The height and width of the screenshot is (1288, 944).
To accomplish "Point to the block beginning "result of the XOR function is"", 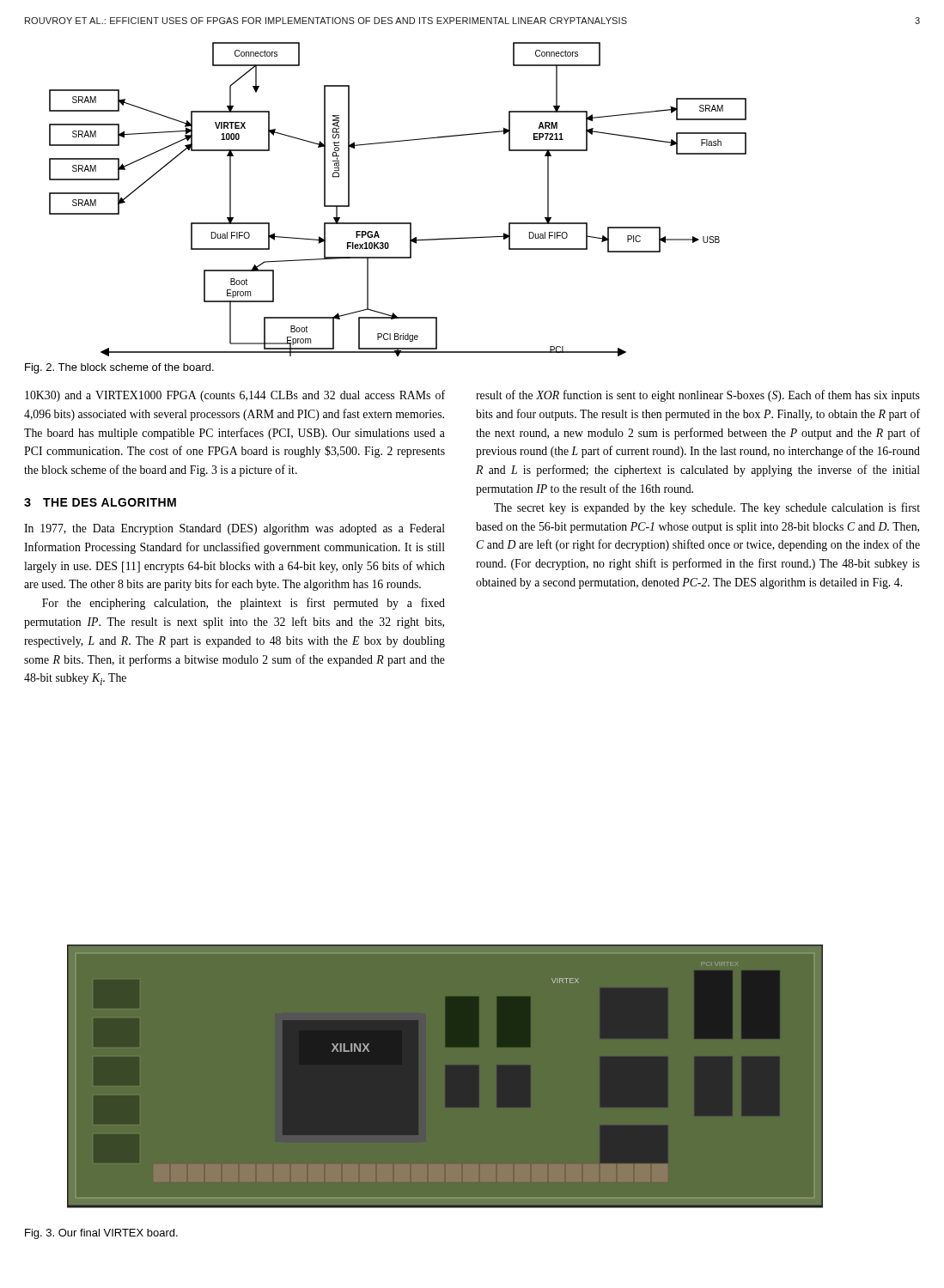I will [698, 489].
